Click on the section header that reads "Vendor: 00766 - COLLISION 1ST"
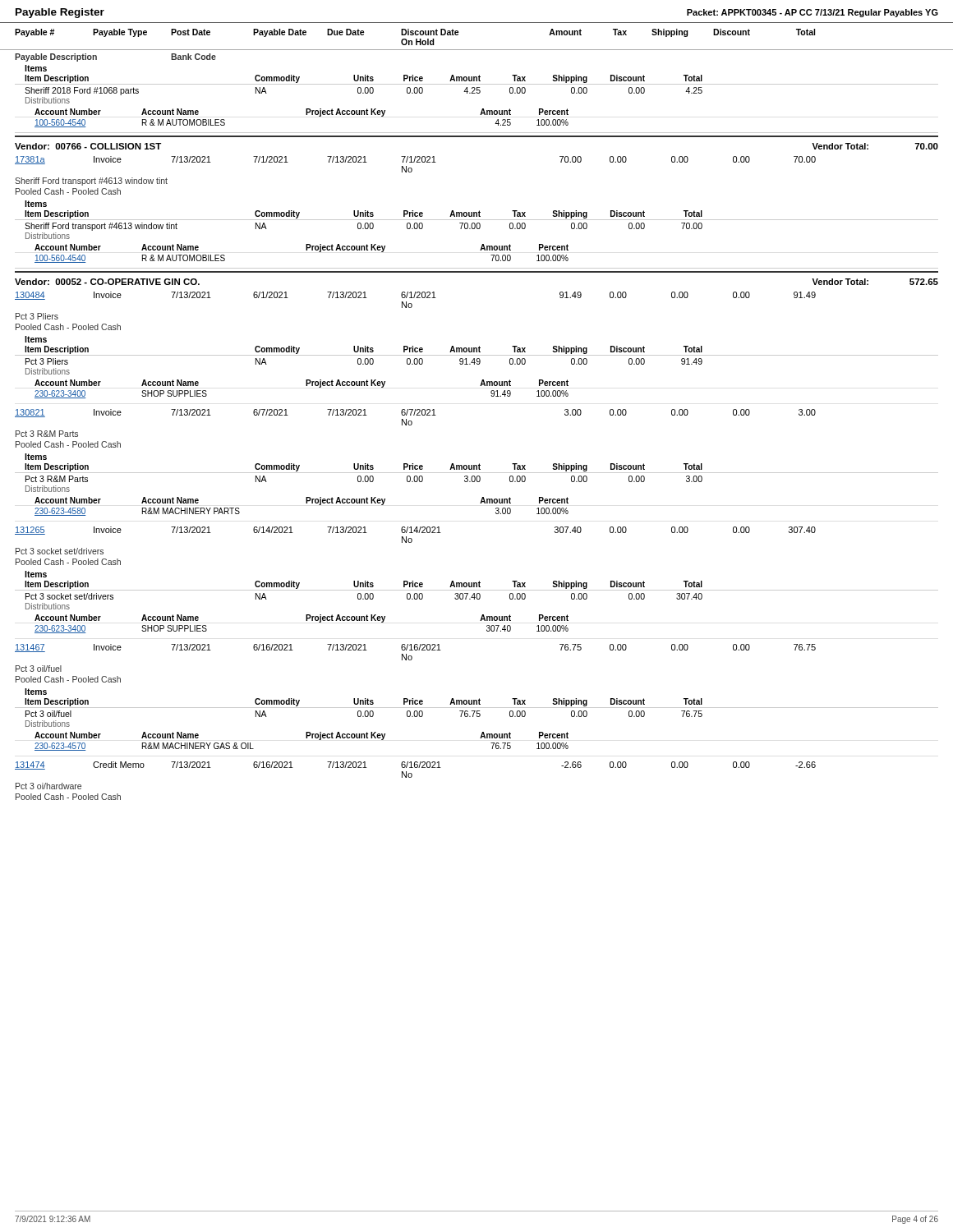Viewport: 953px width, 1232px height. tap(476, 146)
